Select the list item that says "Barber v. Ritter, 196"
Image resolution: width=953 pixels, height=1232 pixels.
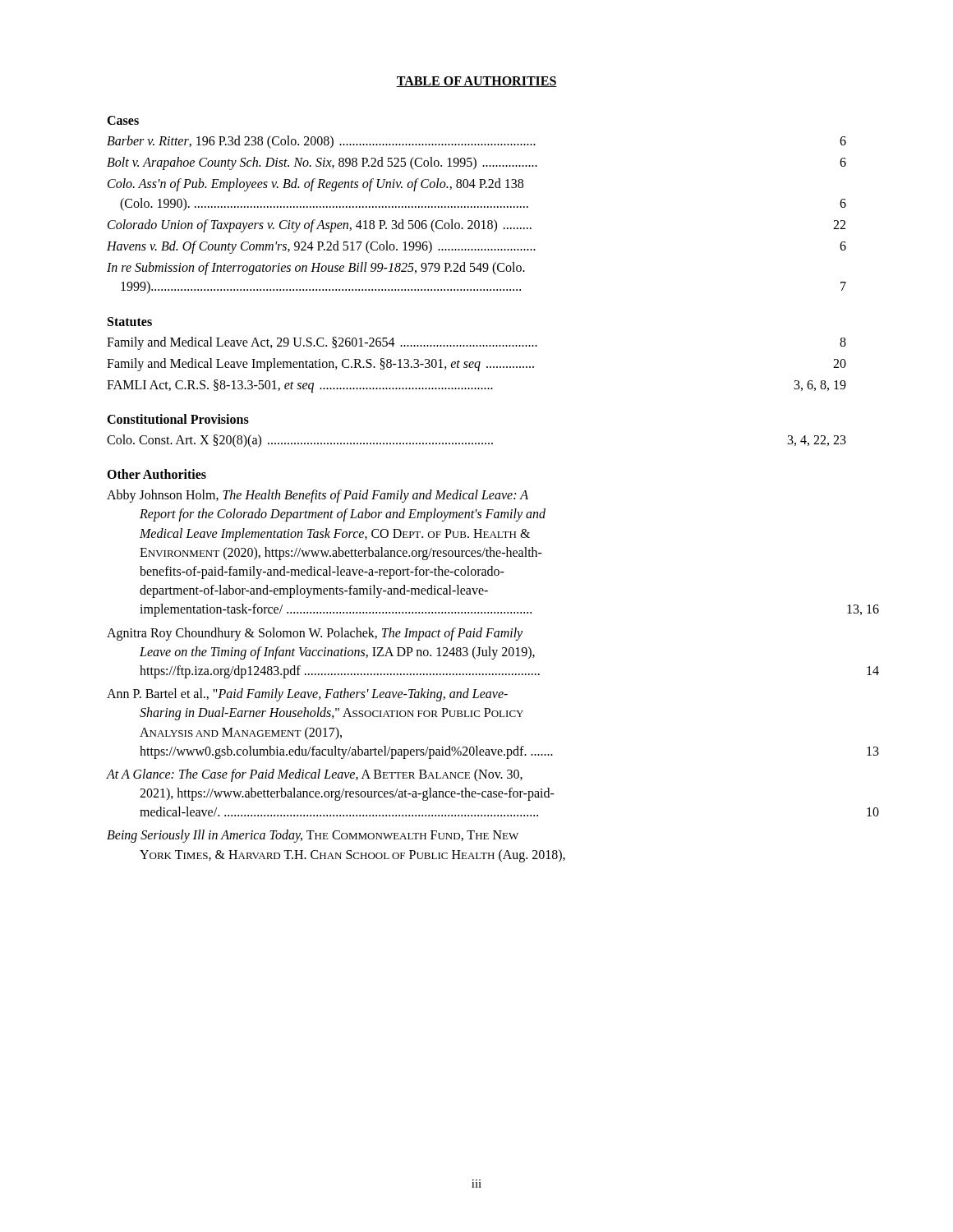pyautogui.click(x=476, y=141)
